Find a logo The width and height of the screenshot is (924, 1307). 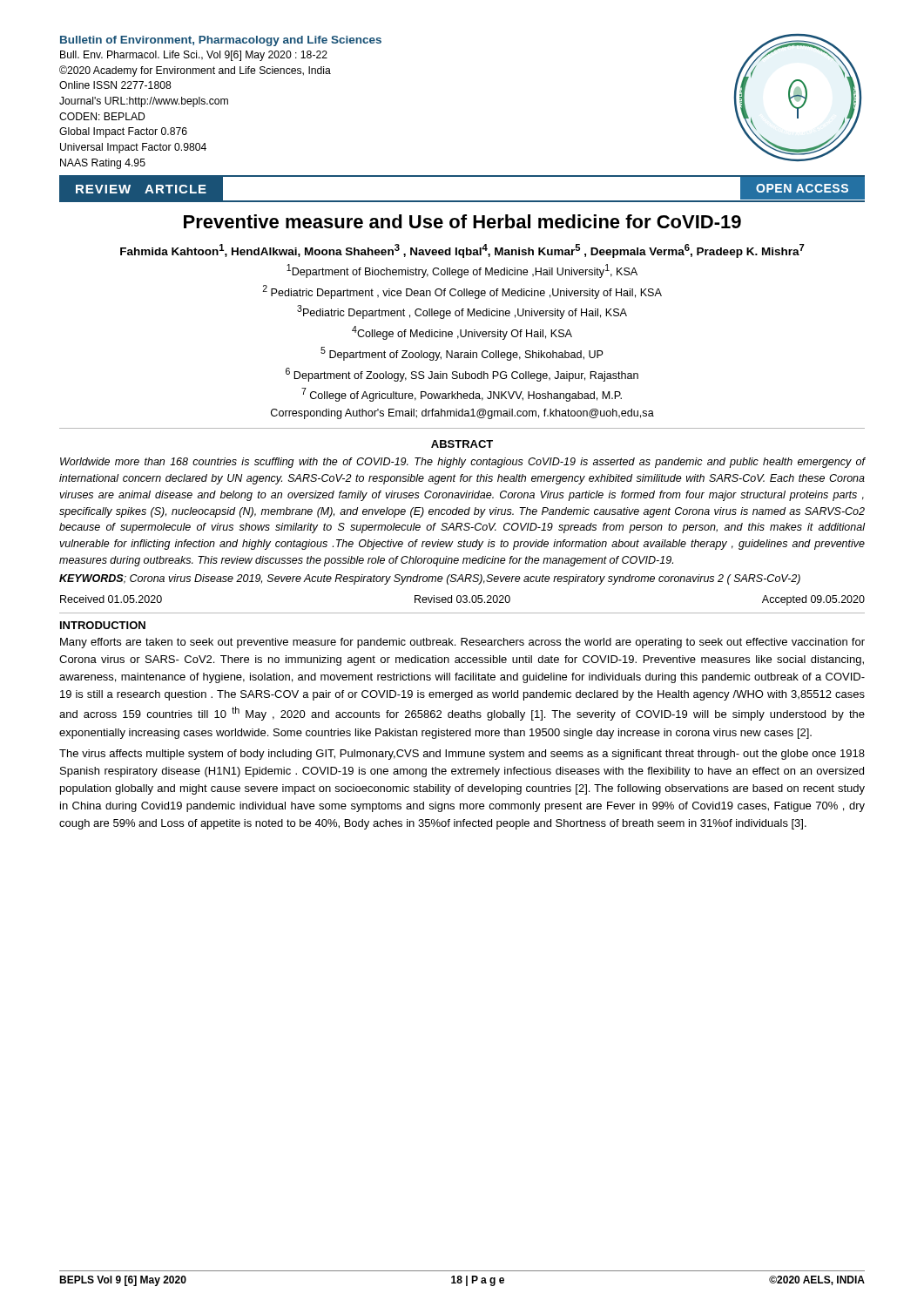tap(797, 98)
